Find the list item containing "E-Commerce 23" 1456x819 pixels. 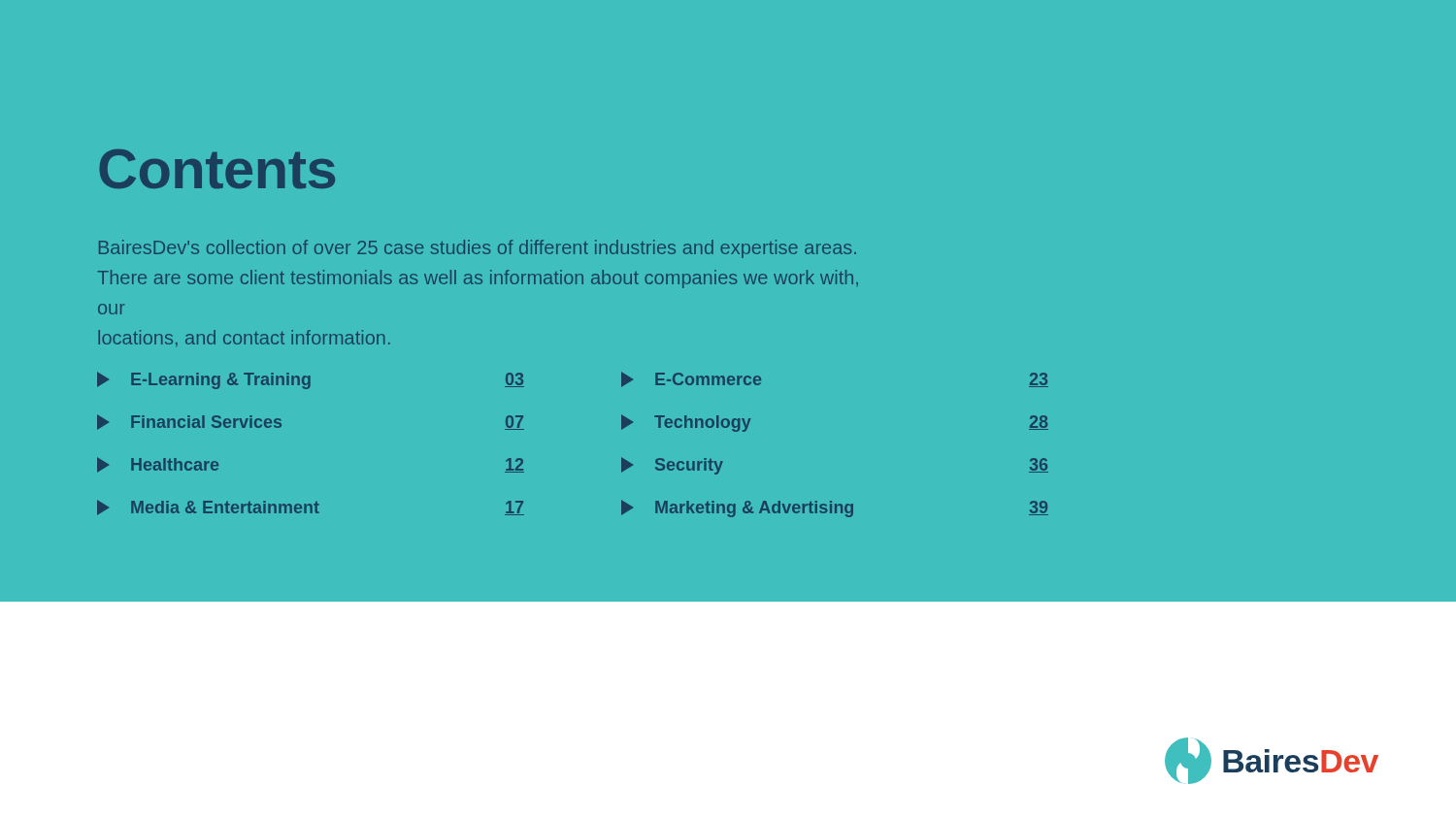pos(702,379)
